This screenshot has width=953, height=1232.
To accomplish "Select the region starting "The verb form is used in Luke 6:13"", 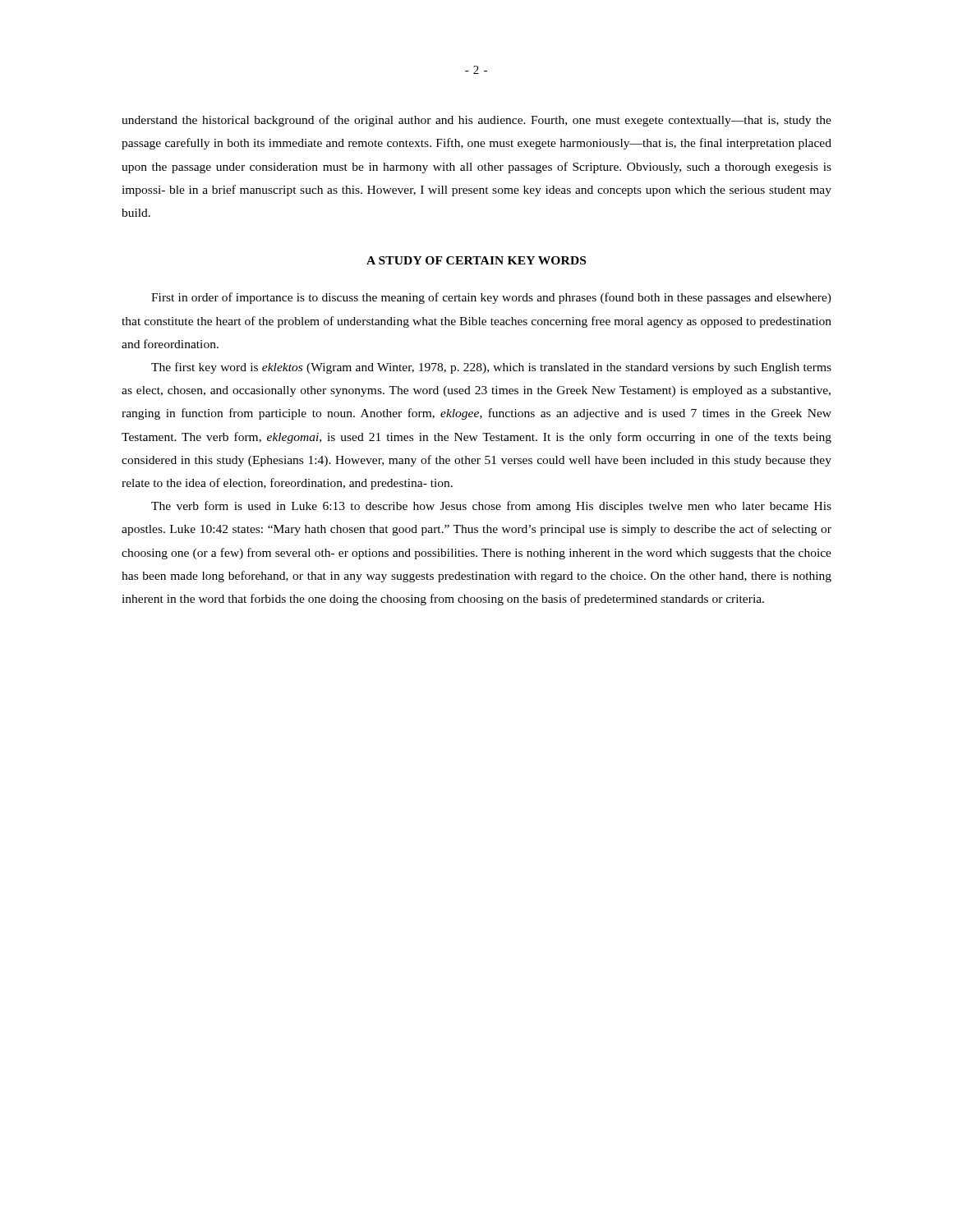I will pos(476,552).
